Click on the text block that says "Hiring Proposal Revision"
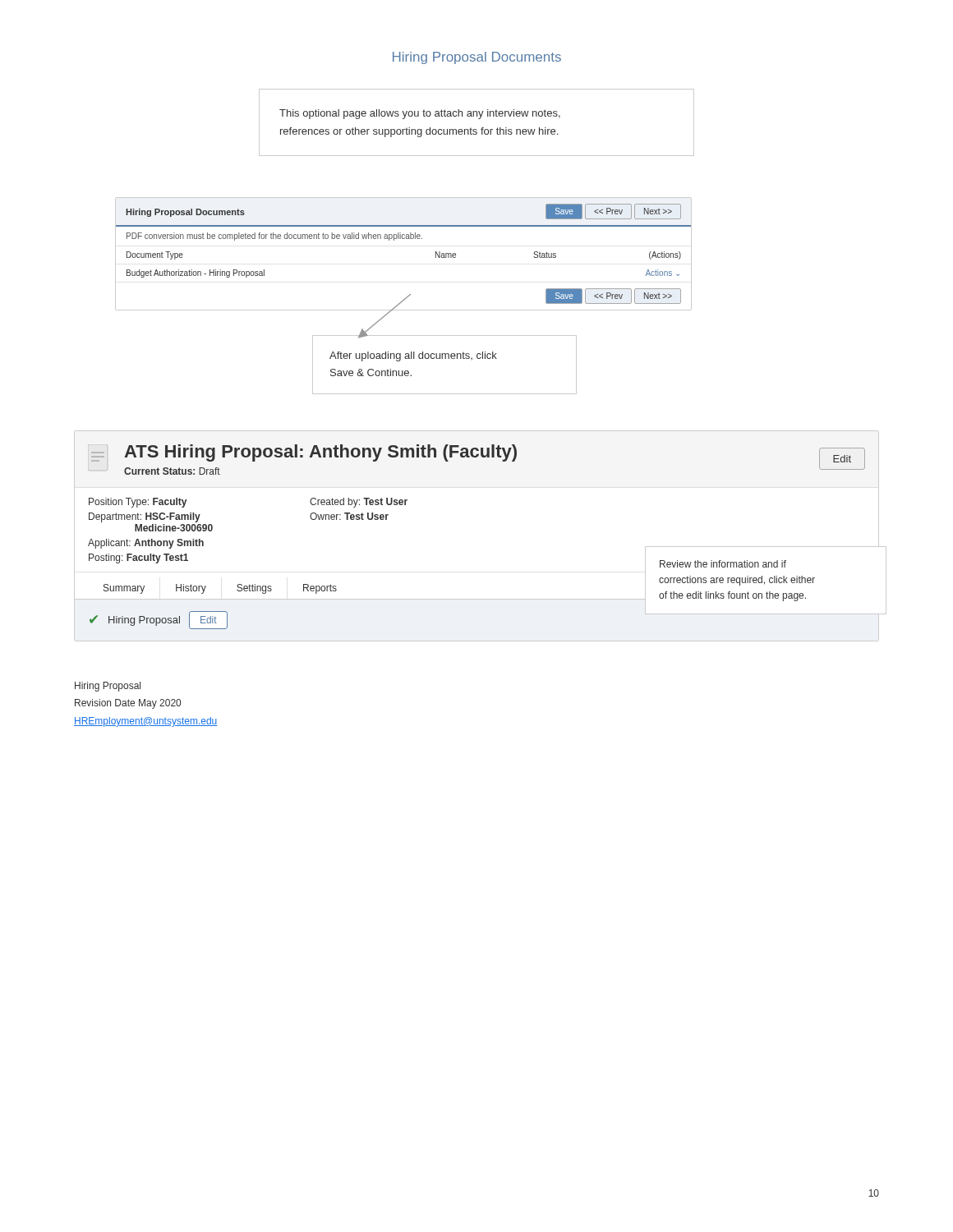 146,703
